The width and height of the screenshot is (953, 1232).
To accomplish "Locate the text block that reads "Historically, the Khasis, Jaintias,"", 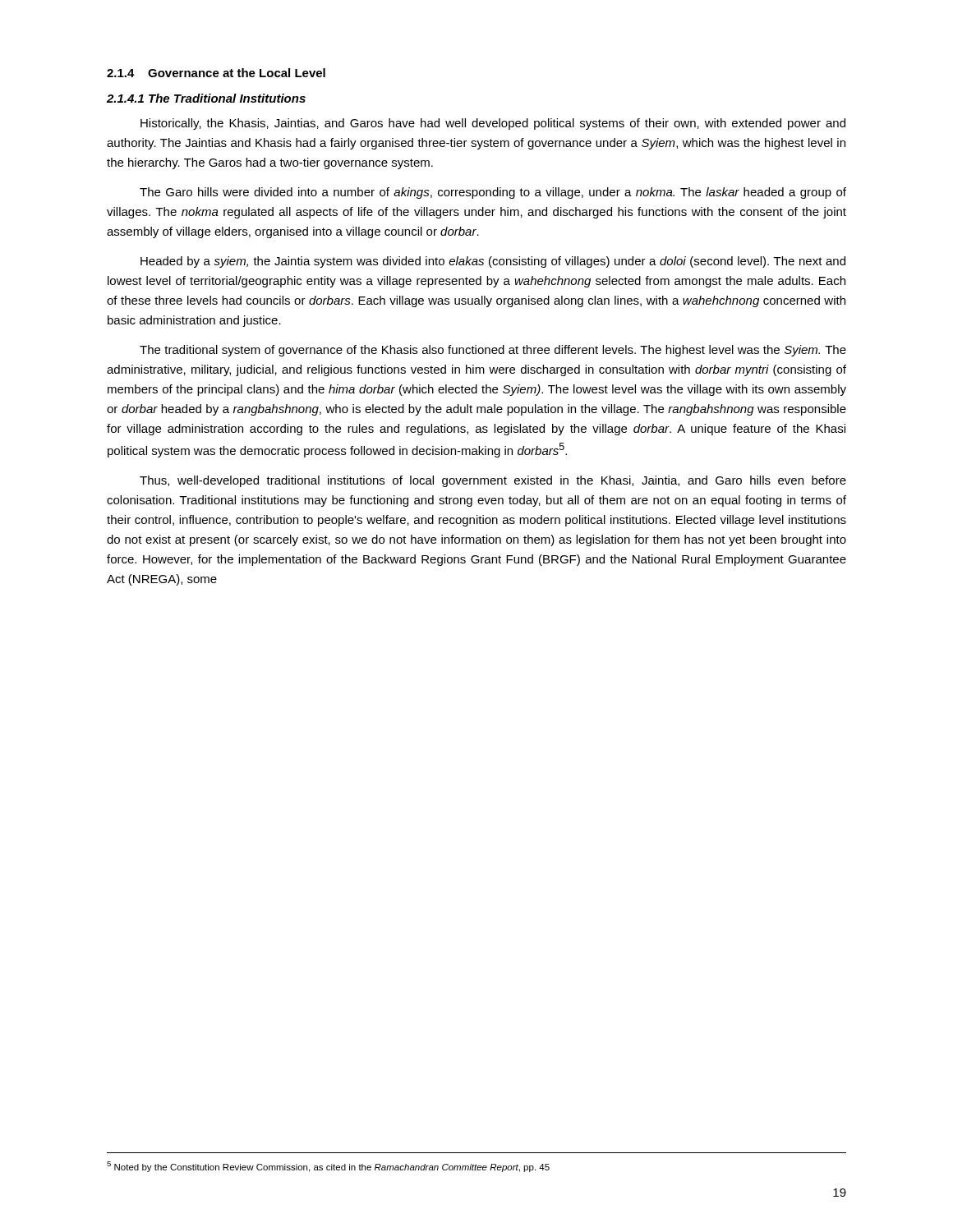I will click(x=476, y=142).
